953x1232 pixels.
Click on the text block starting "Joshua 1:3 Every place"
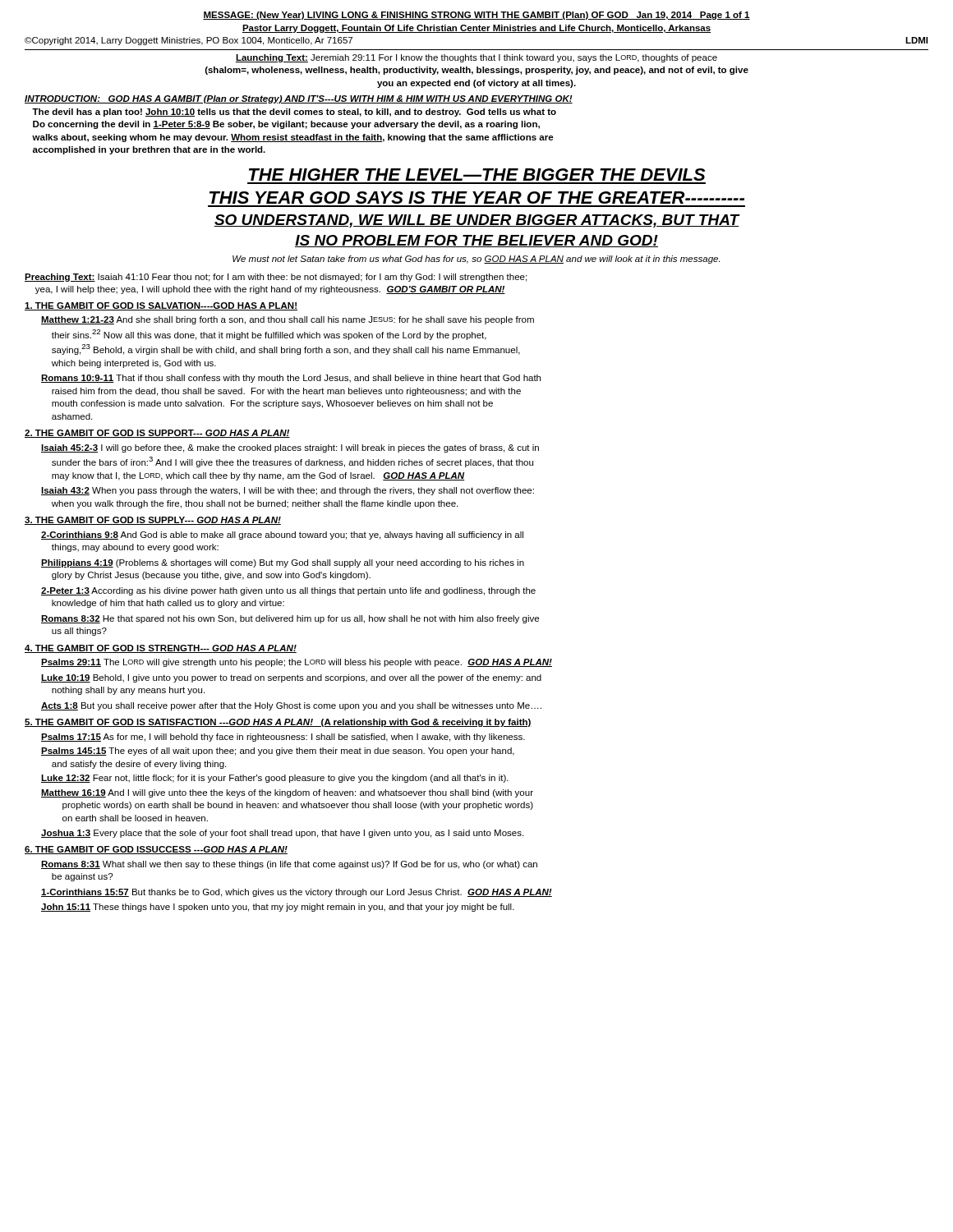tap(283, 832)
